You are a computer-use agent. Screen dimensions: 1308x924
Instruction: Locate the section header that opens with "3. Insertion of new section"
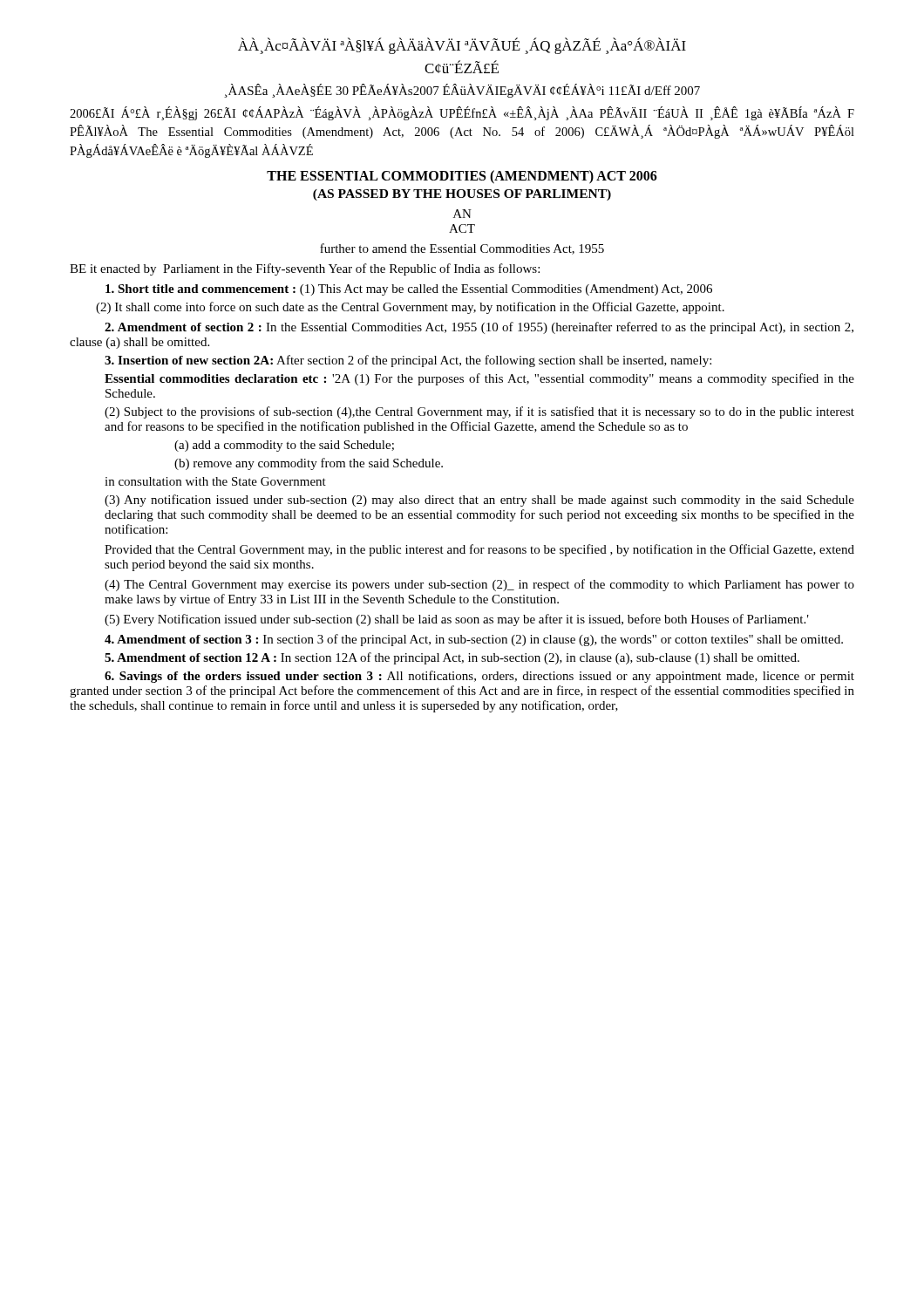coord(409,360)
